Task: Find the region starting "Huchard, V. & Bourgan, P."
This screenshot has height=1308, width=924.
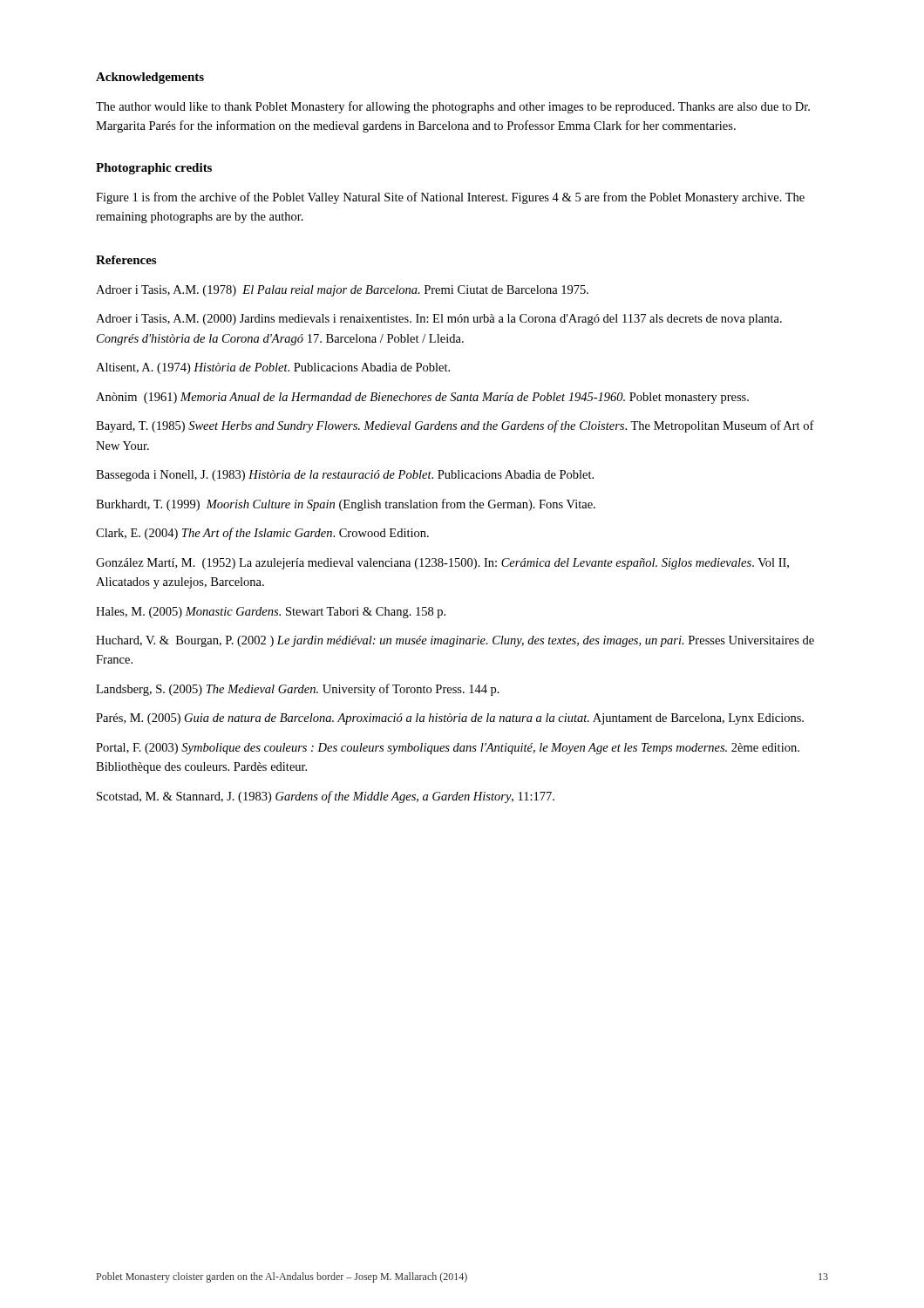Action: pyautogui.click(x=455, y=650)
